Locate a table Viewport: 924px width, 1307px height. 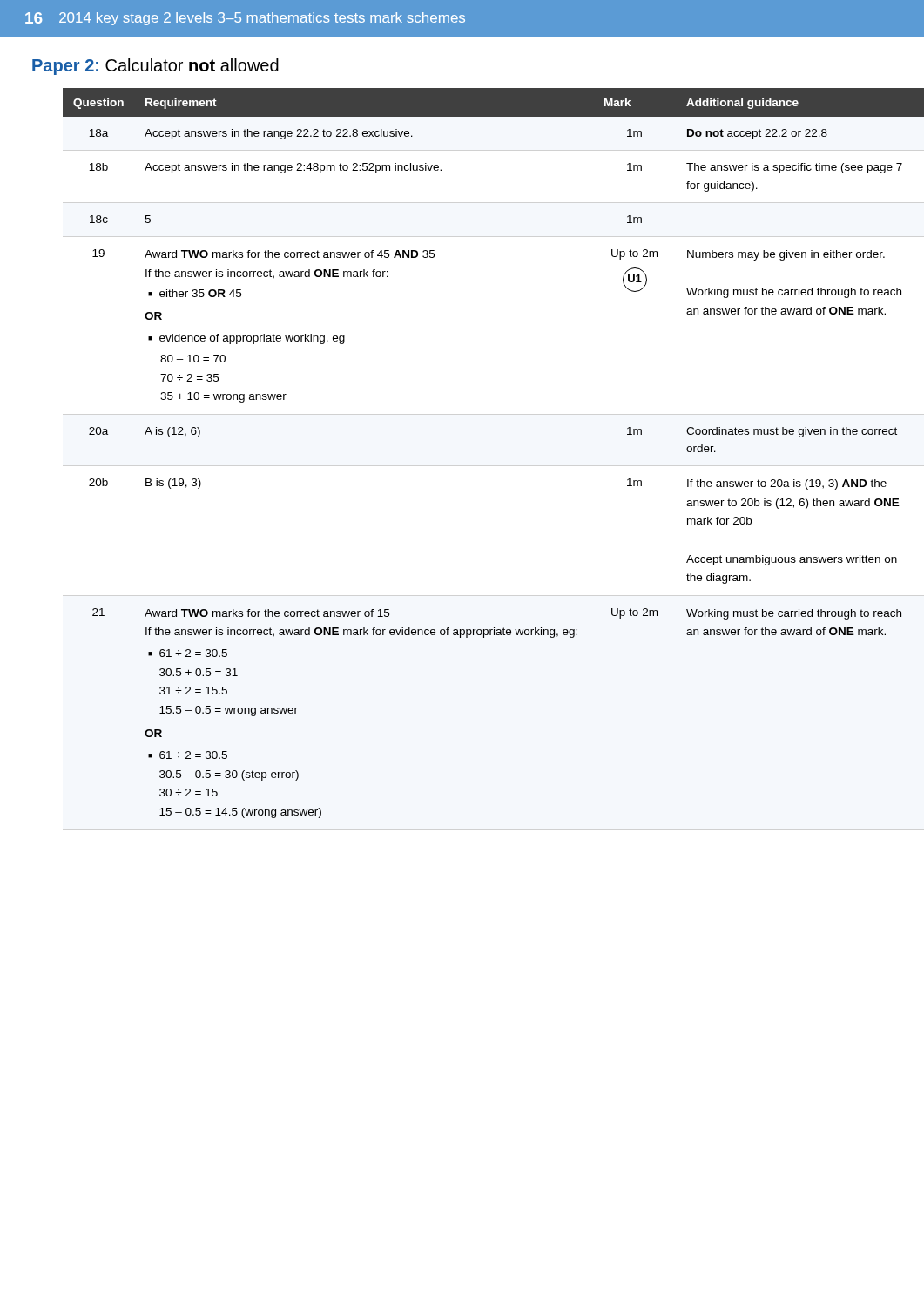[x=462, y=459]
